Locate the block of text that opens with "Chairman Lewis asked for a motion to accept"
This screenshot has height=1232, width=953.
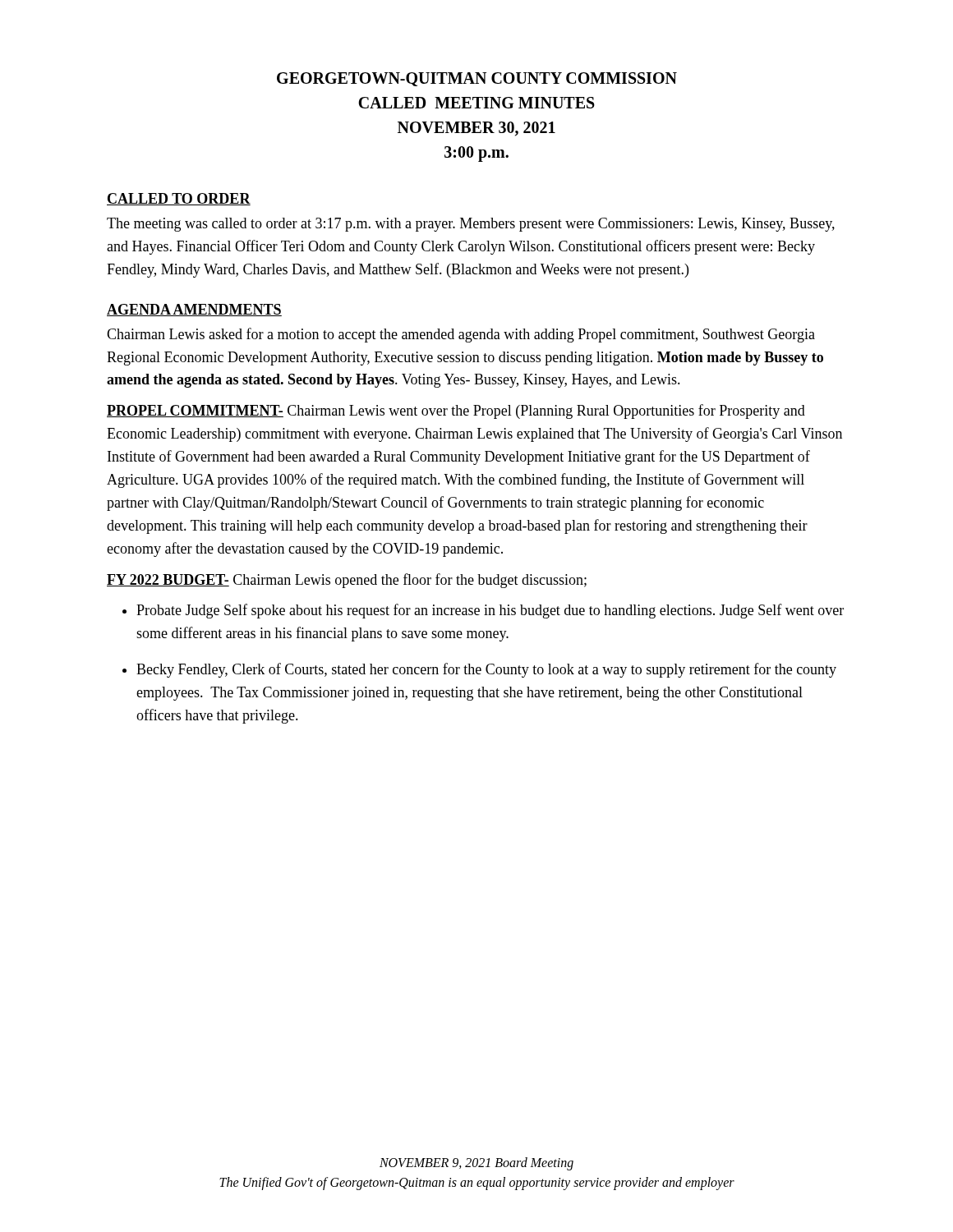[x=465, y=357]
